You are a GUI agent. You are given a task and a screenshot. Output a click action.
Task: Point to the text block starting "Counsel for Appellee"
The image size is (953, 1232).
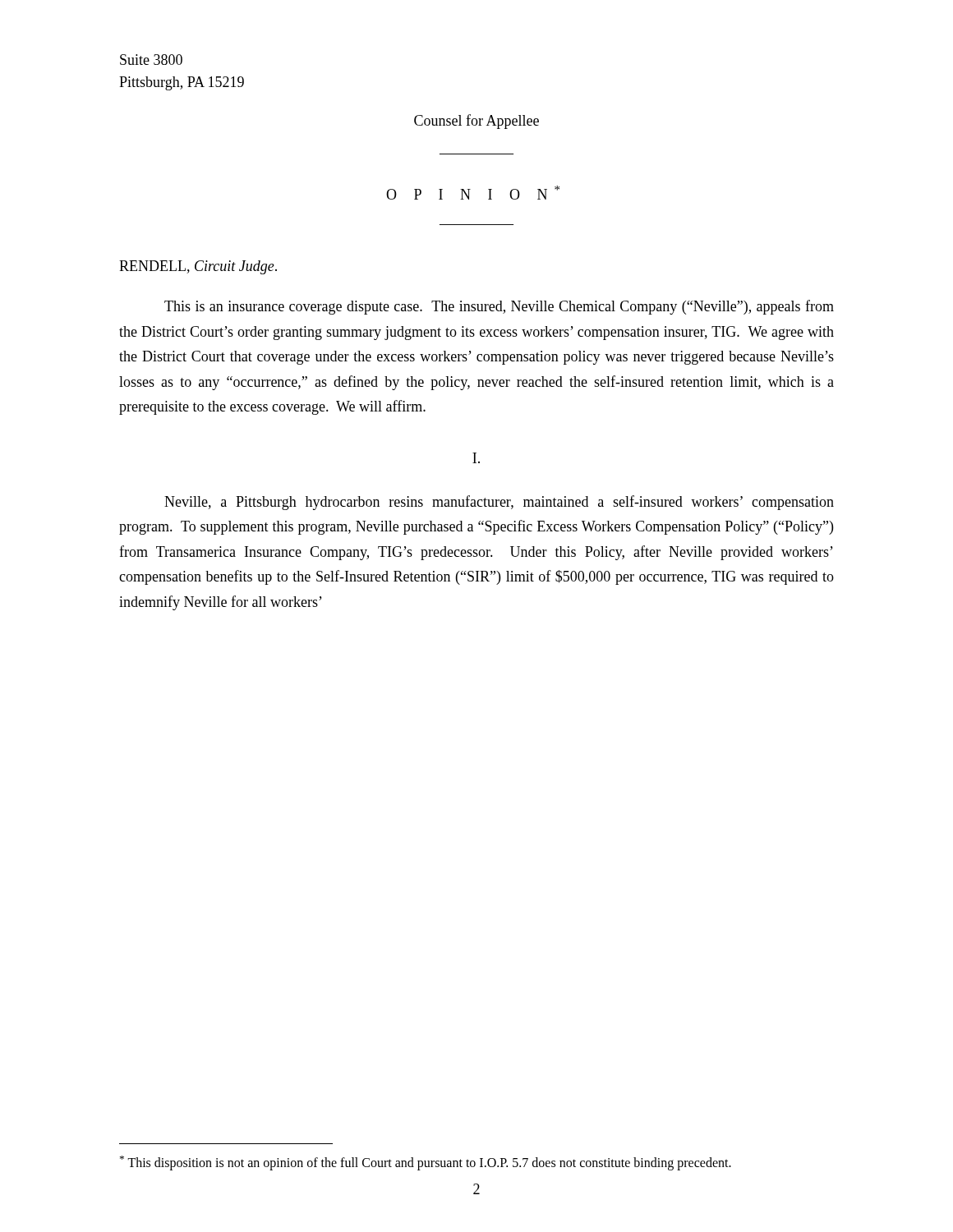(476, 121)
